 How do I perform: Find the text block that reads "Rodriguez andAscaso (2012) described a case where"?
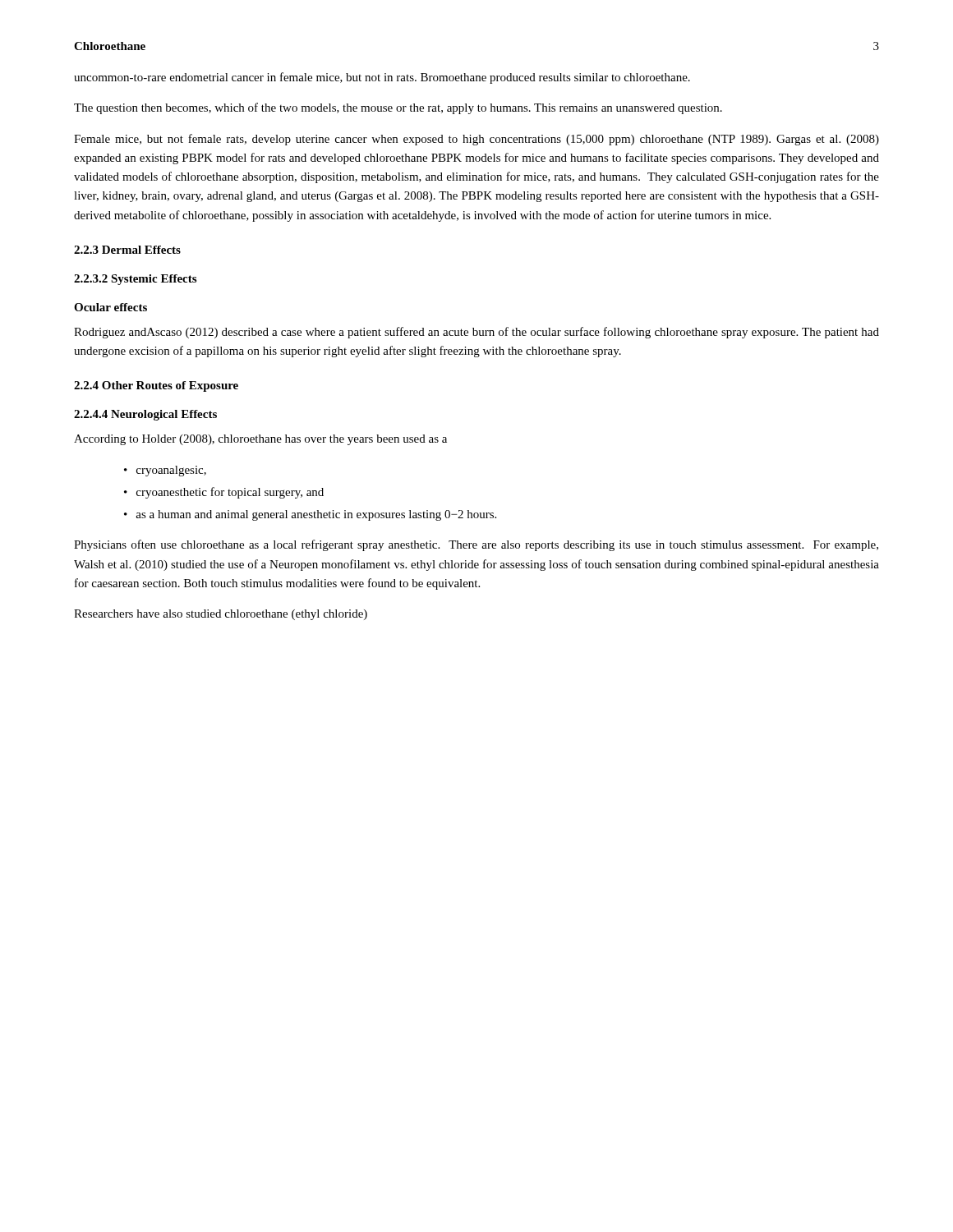(476, 341)
